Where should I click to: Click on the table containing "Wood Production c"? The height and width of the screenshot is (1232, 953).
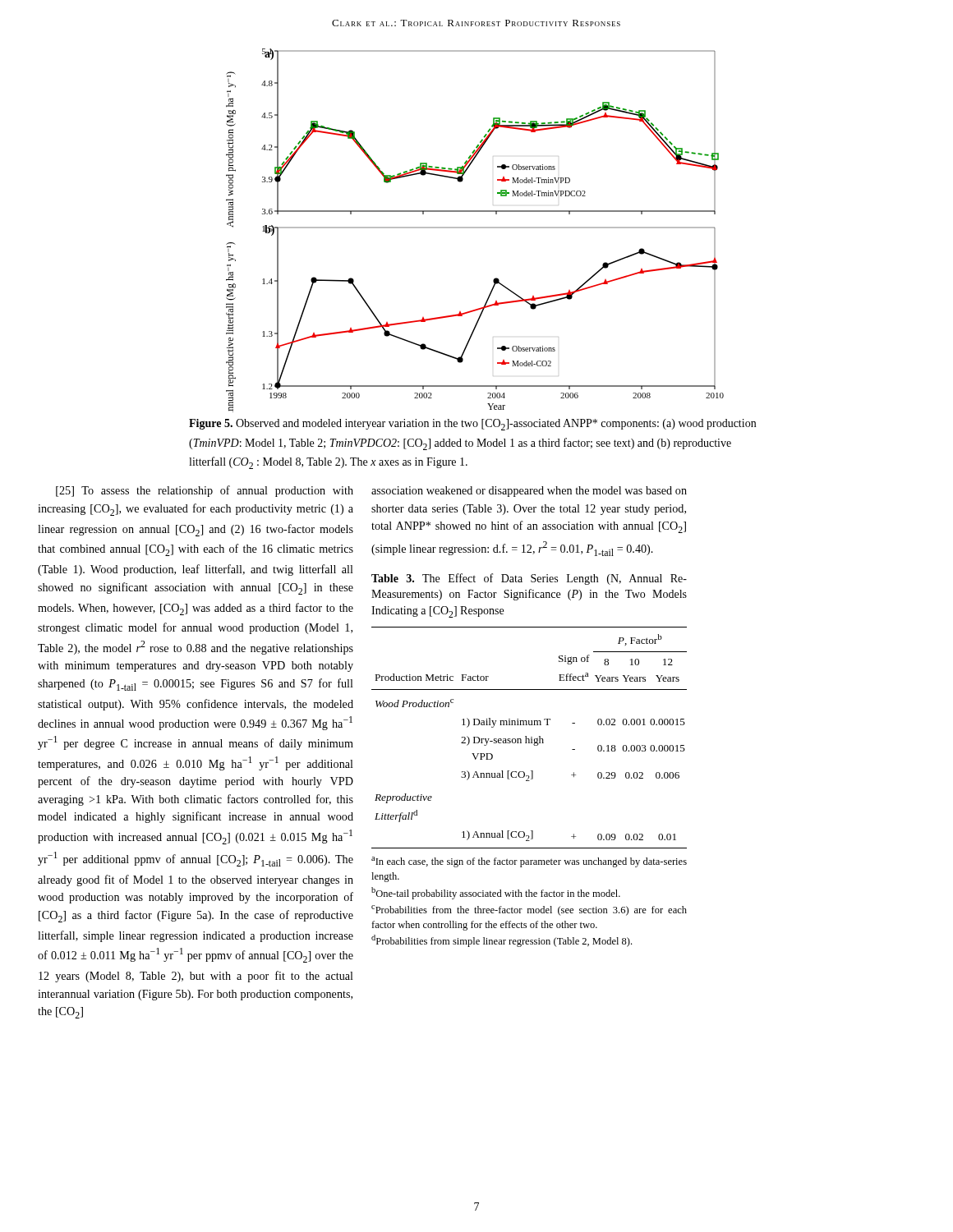529,760
